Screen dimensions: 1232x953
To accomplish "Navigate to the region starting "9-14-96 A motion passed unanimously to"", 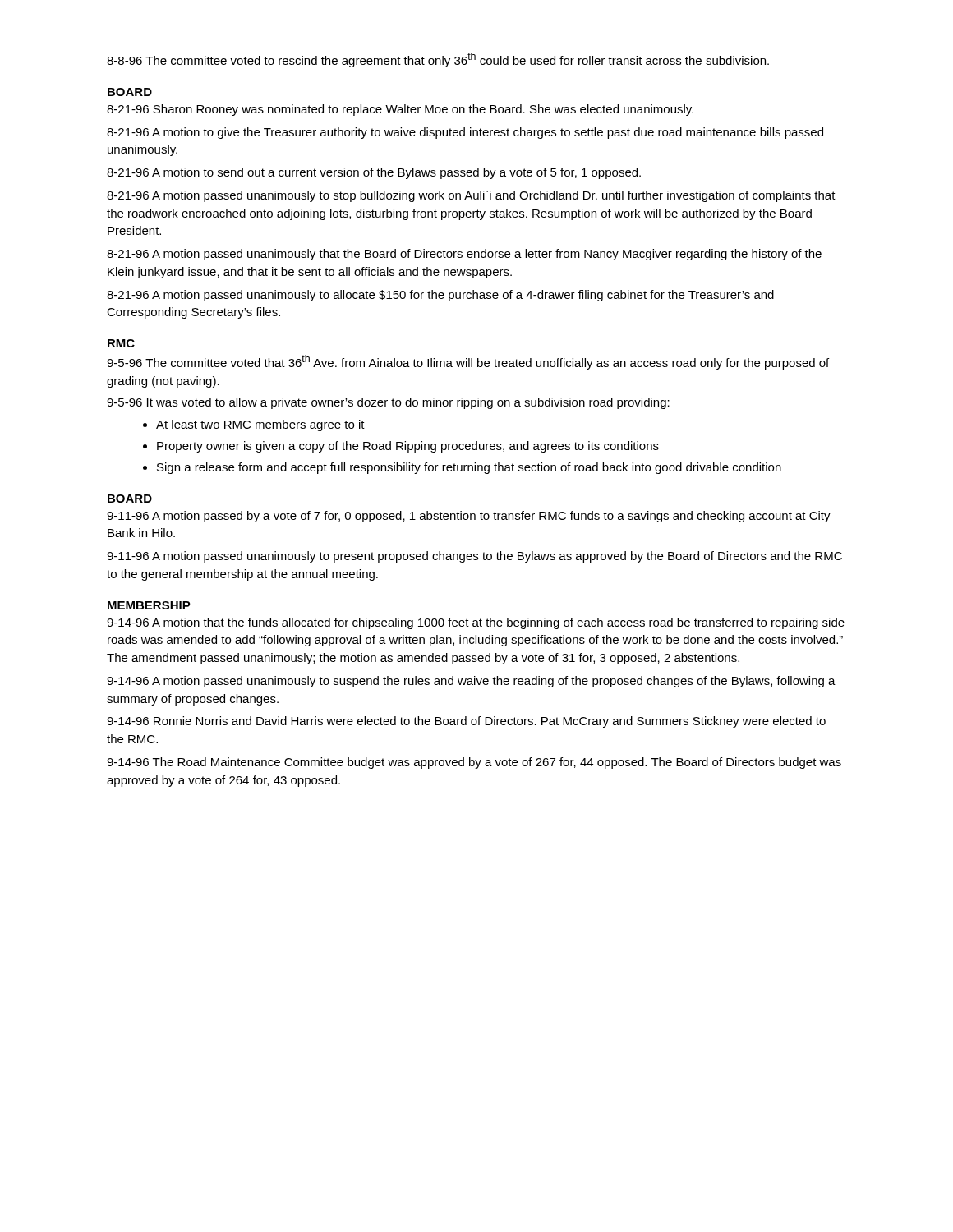I will point(476,690).
